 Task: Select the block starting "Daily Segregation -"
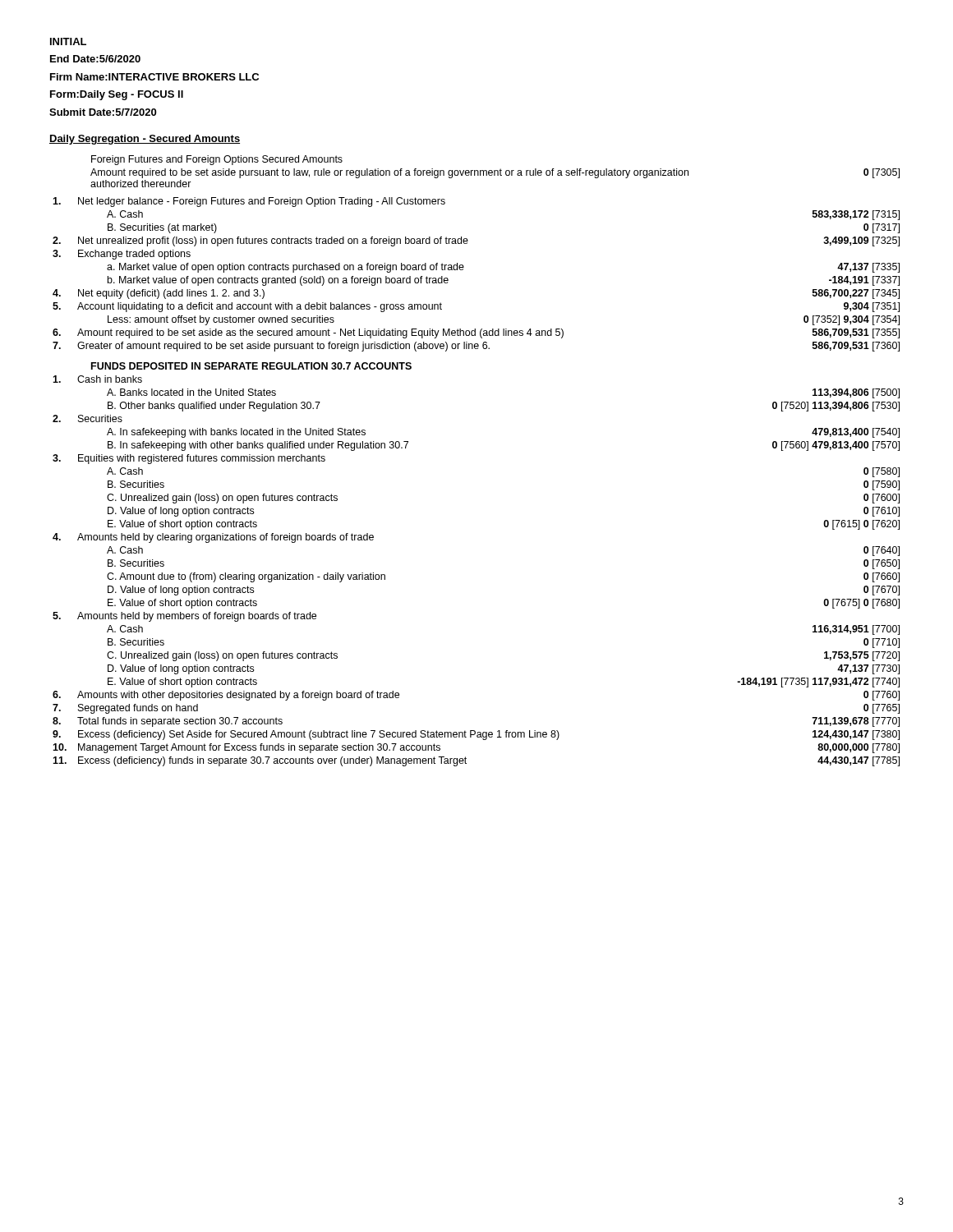145,139
